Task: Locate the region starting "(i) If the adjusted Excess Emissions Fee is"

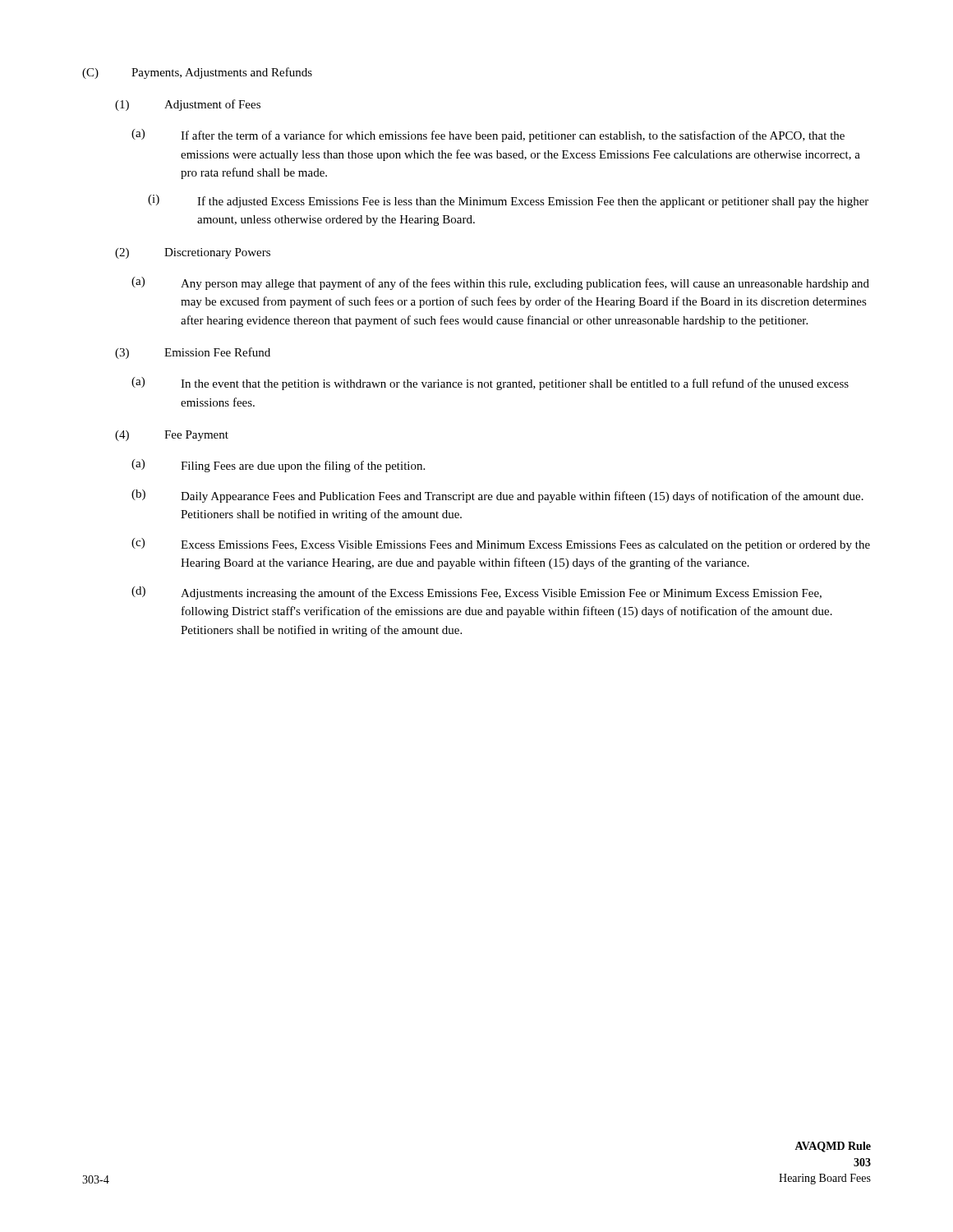Action: [476, 210]
